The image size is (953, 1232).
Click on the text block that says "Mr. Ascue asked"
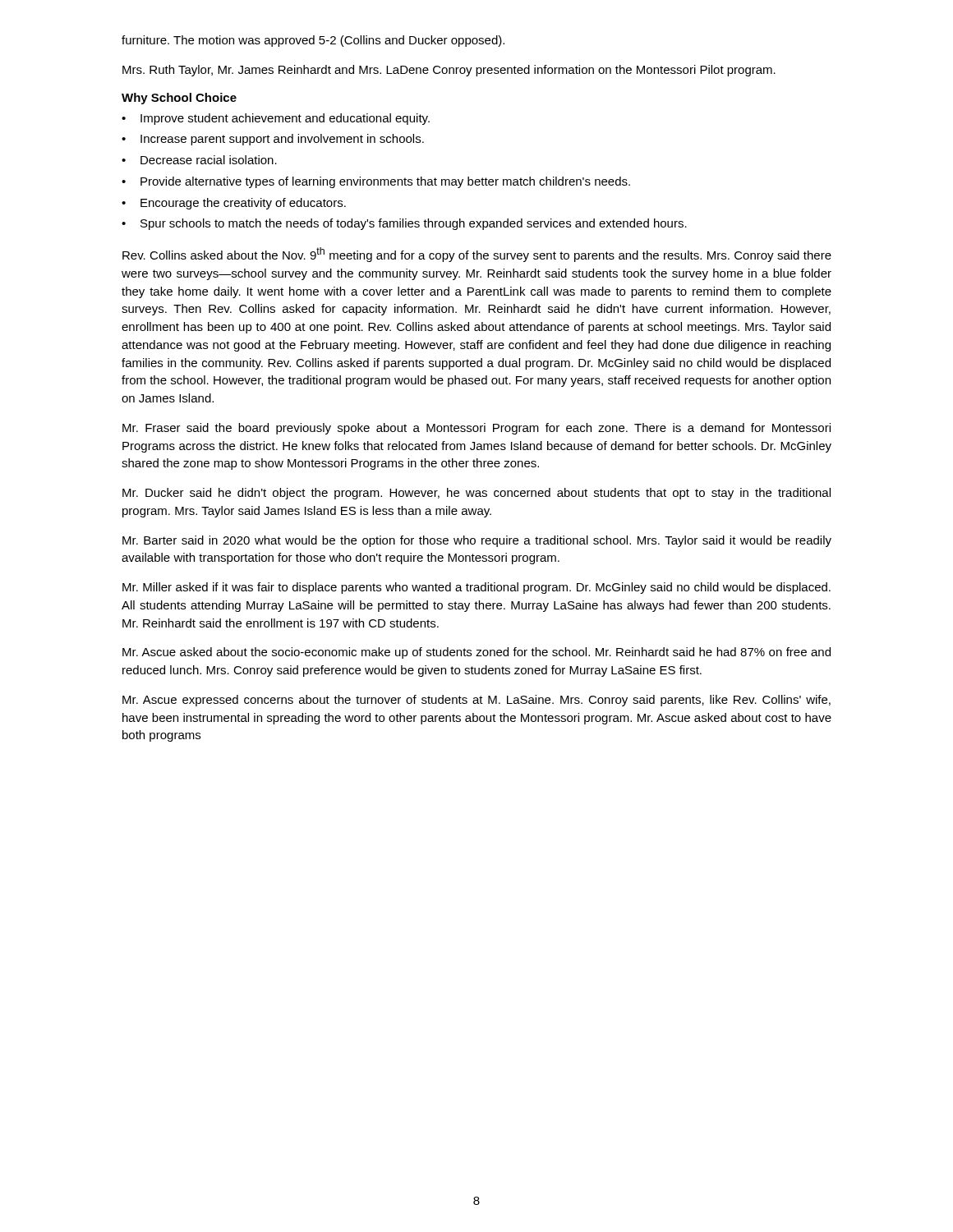[x=476, y=661]
